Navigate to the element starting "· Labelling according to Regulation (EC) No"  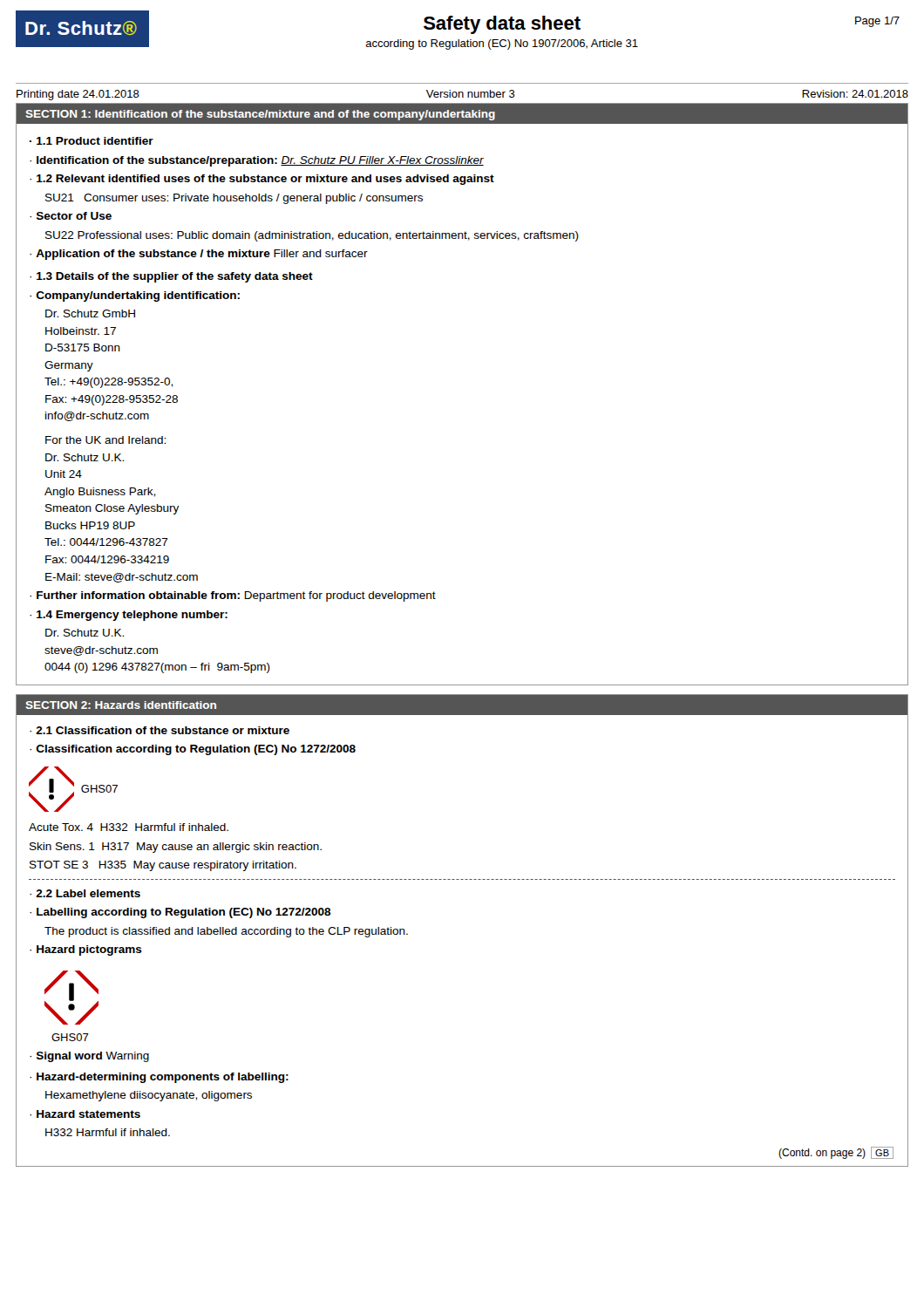click(180, 913)
